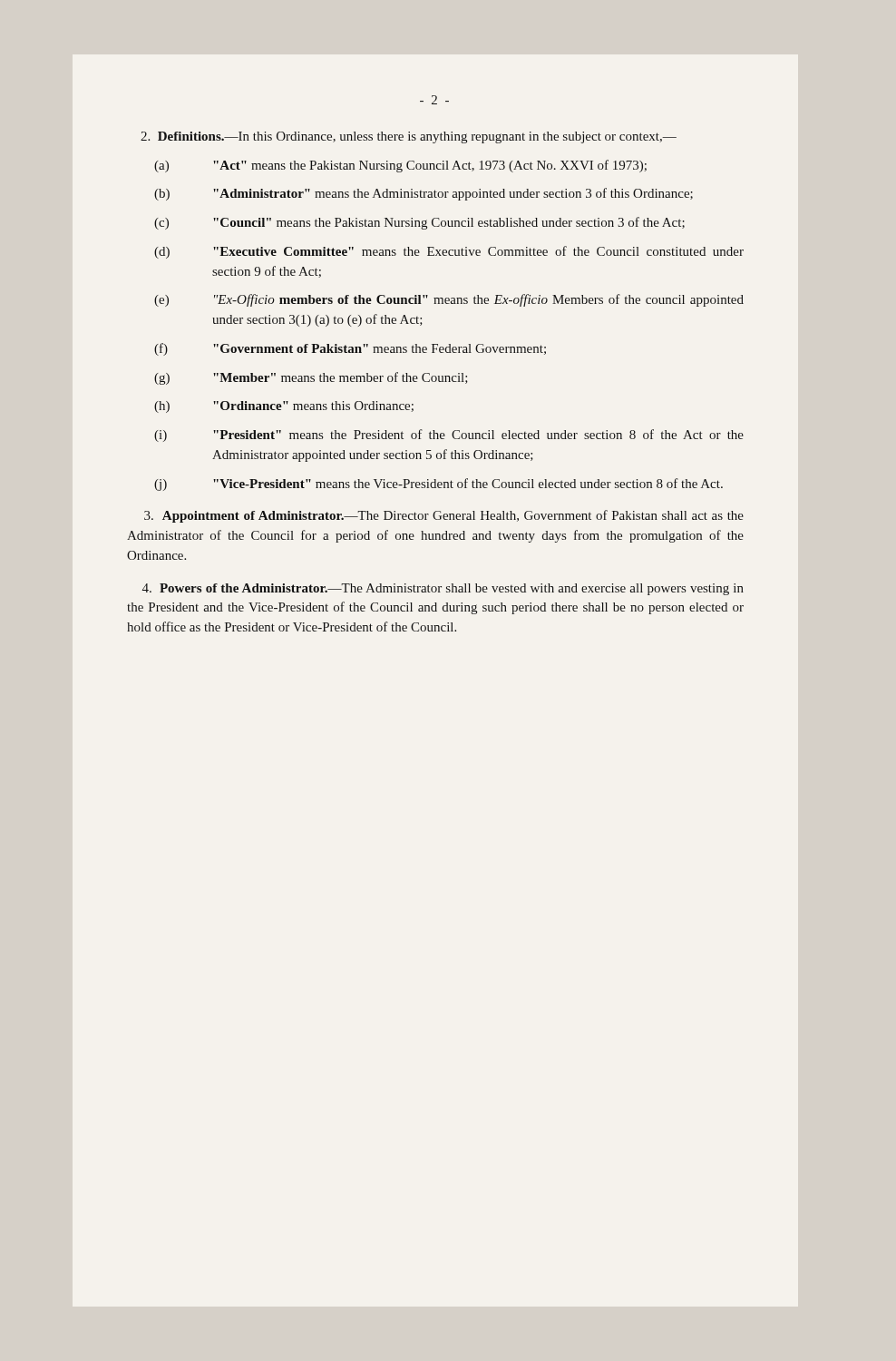Image resolution: width=896 pixels, height=1361 pixels.
Task: Click on the list item containing "(b) "Administrator" means the Administrator appointed under section"
Action: pos(435,194)
